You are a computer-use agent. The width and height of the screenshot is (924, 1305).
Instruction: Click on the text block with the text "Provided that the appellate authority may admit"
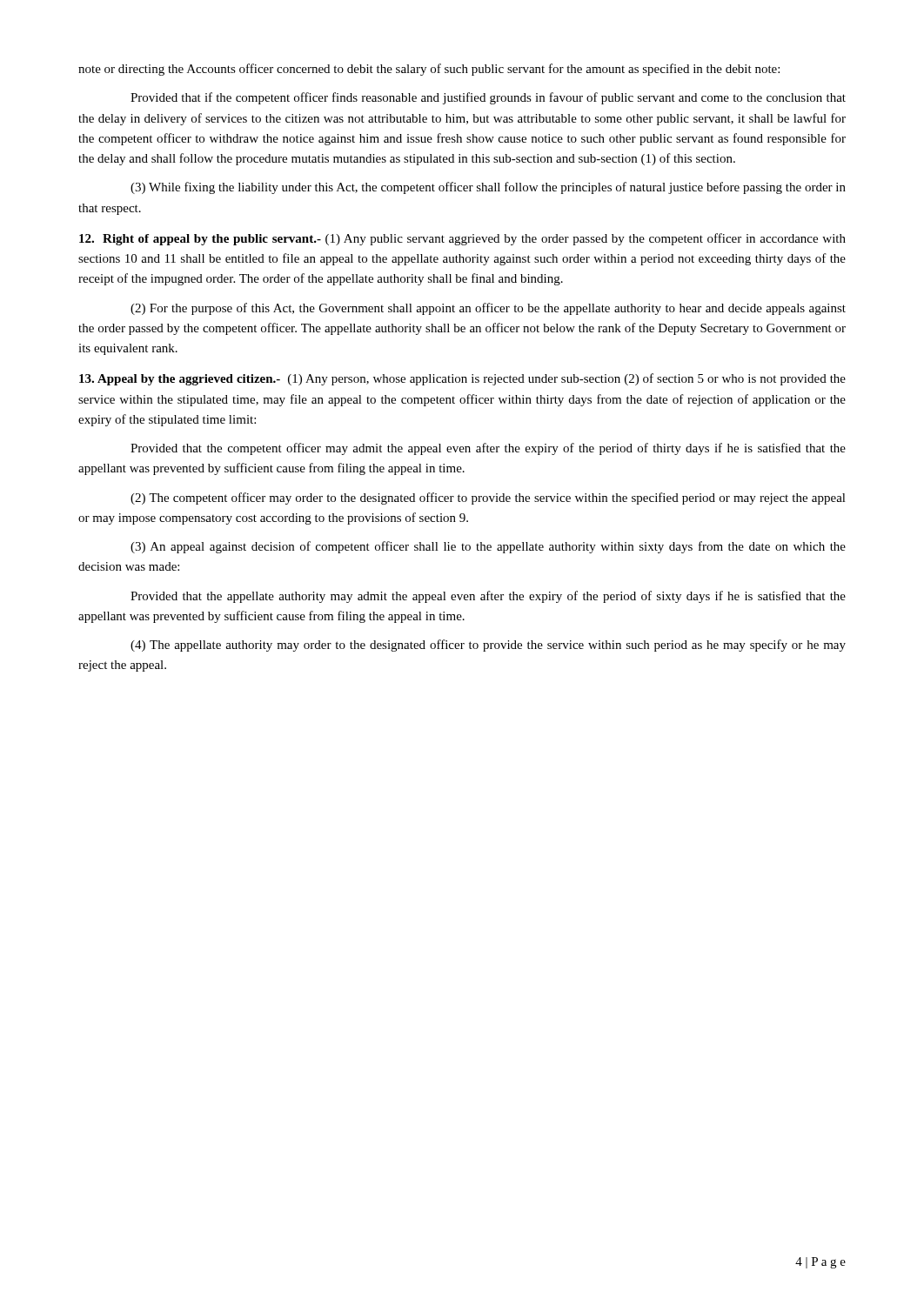point(462,606)
